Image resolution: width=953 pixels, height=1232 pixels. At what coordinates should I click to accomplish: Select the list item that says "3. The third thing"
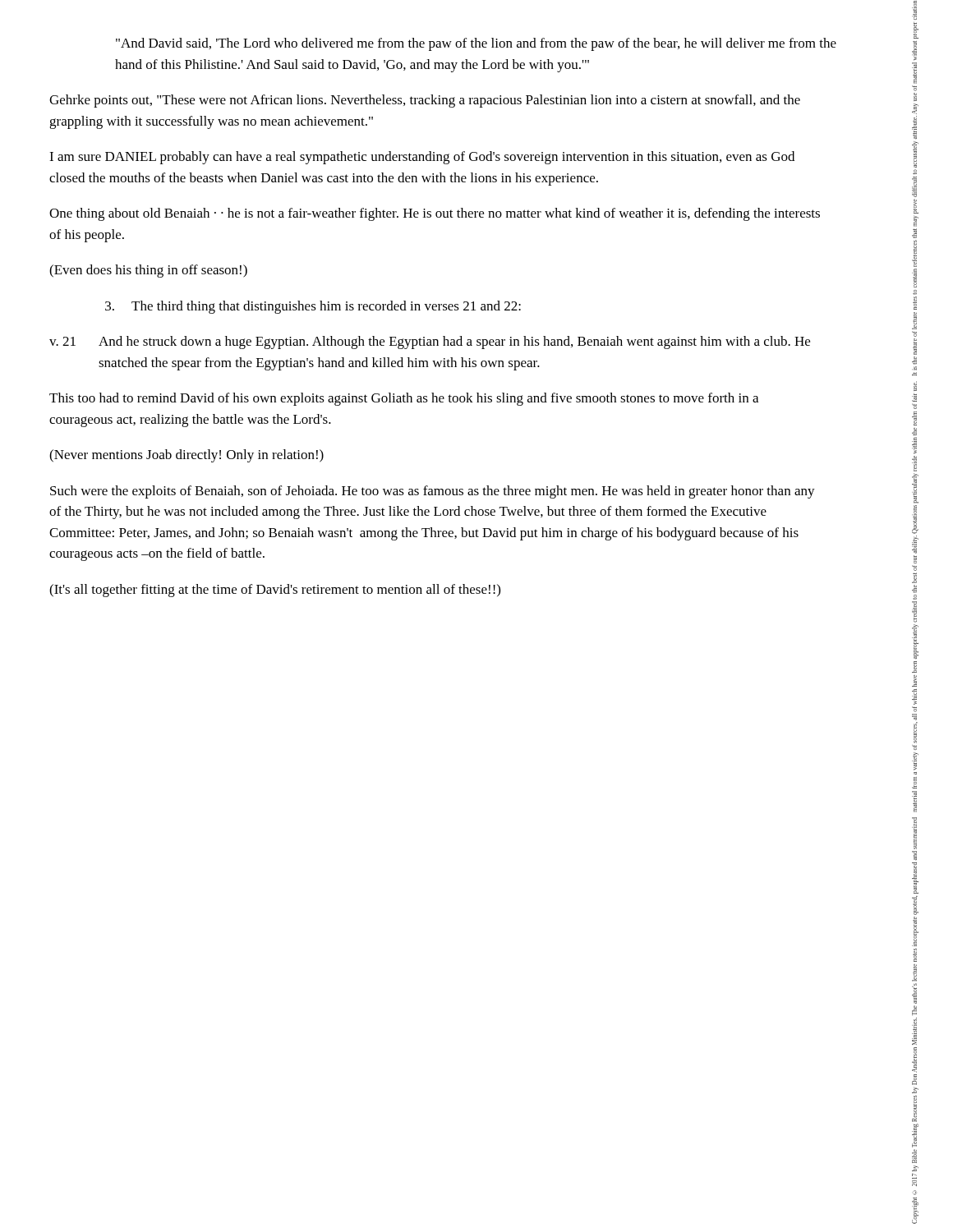[x=435, y=306]
